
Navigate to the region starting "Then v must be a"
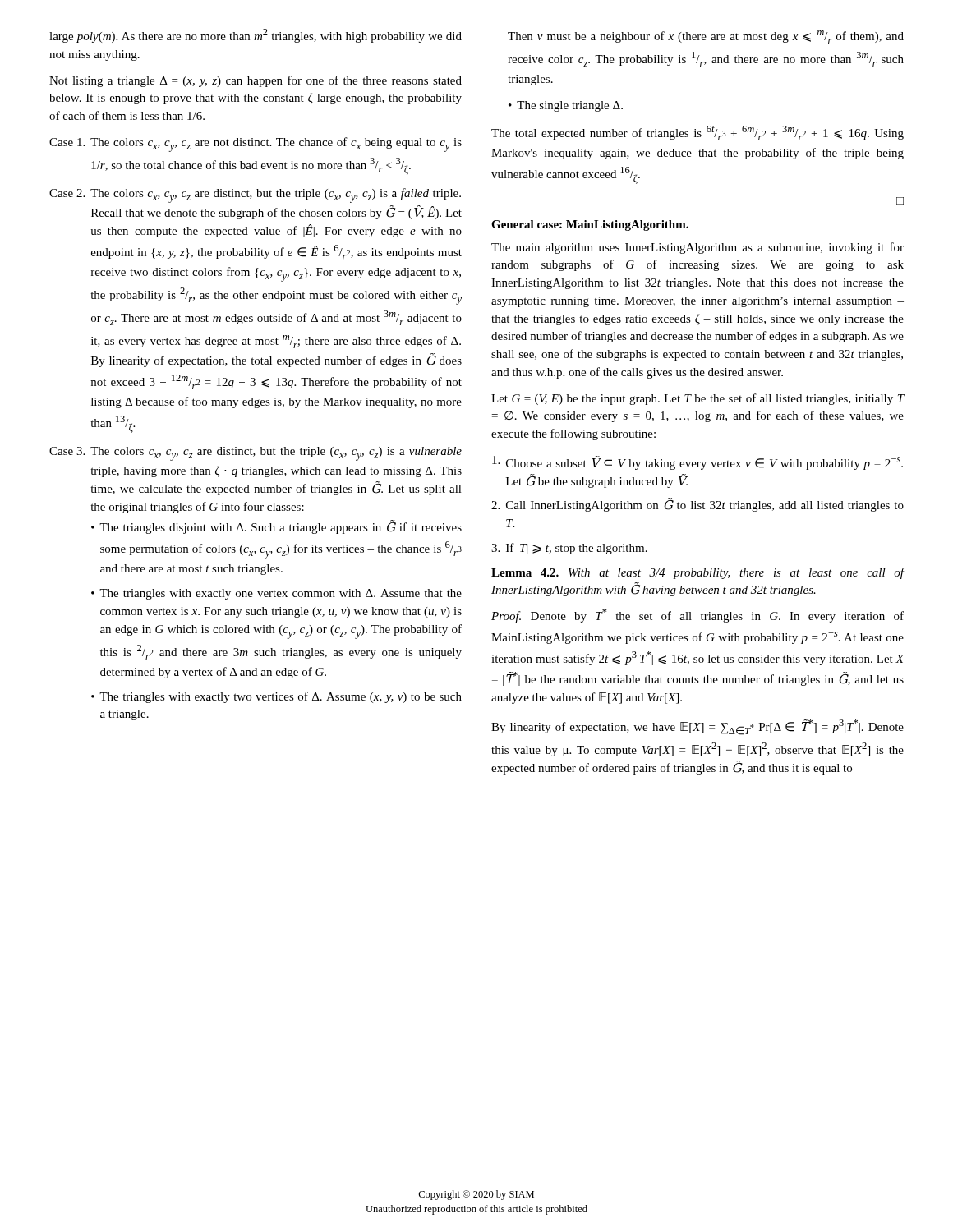click(698, 57)
